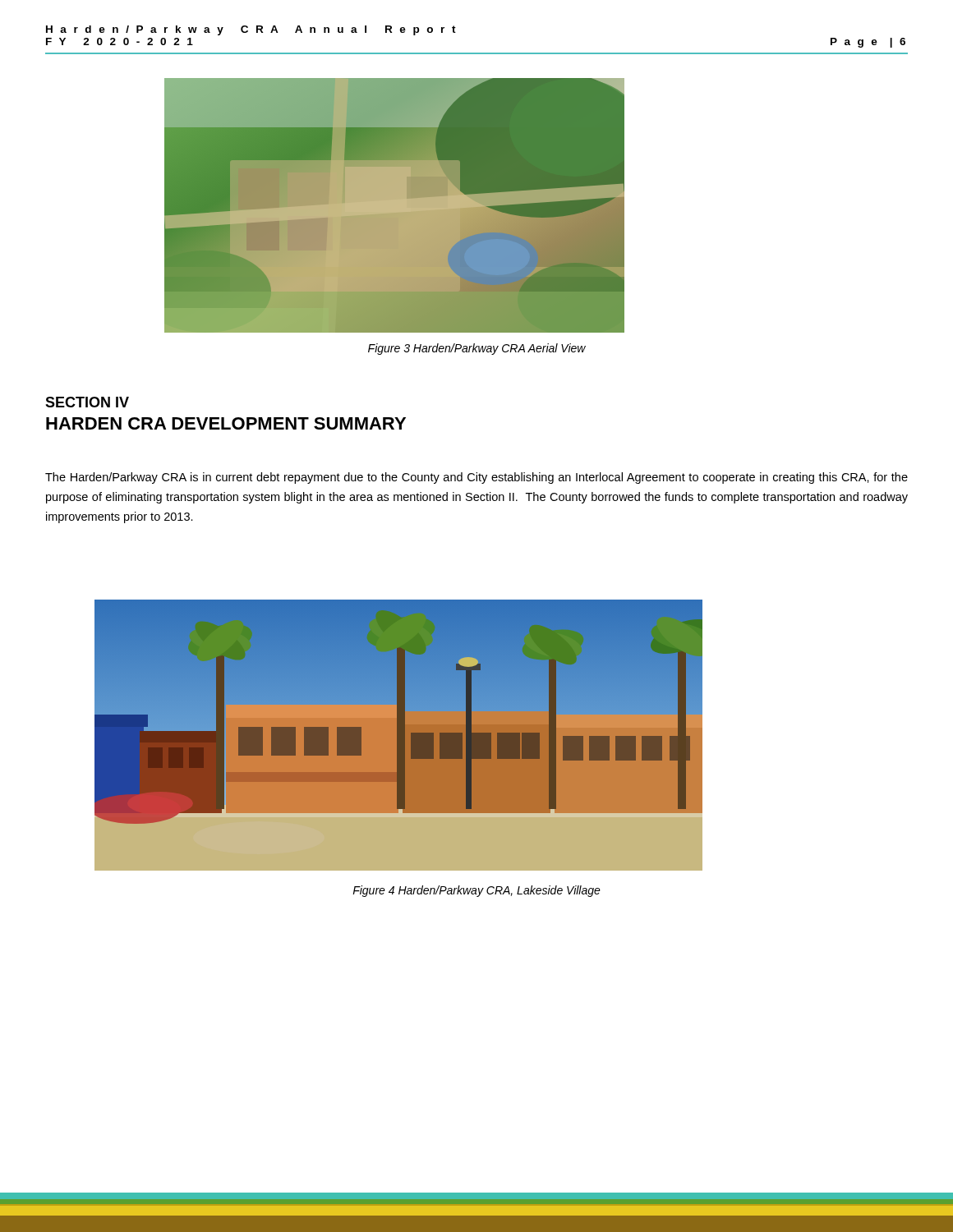Find the text block that says "The Harden/Parkway CRA is in current"
The width and height of the screenshot is (953, 1232).
pos(476,497)
